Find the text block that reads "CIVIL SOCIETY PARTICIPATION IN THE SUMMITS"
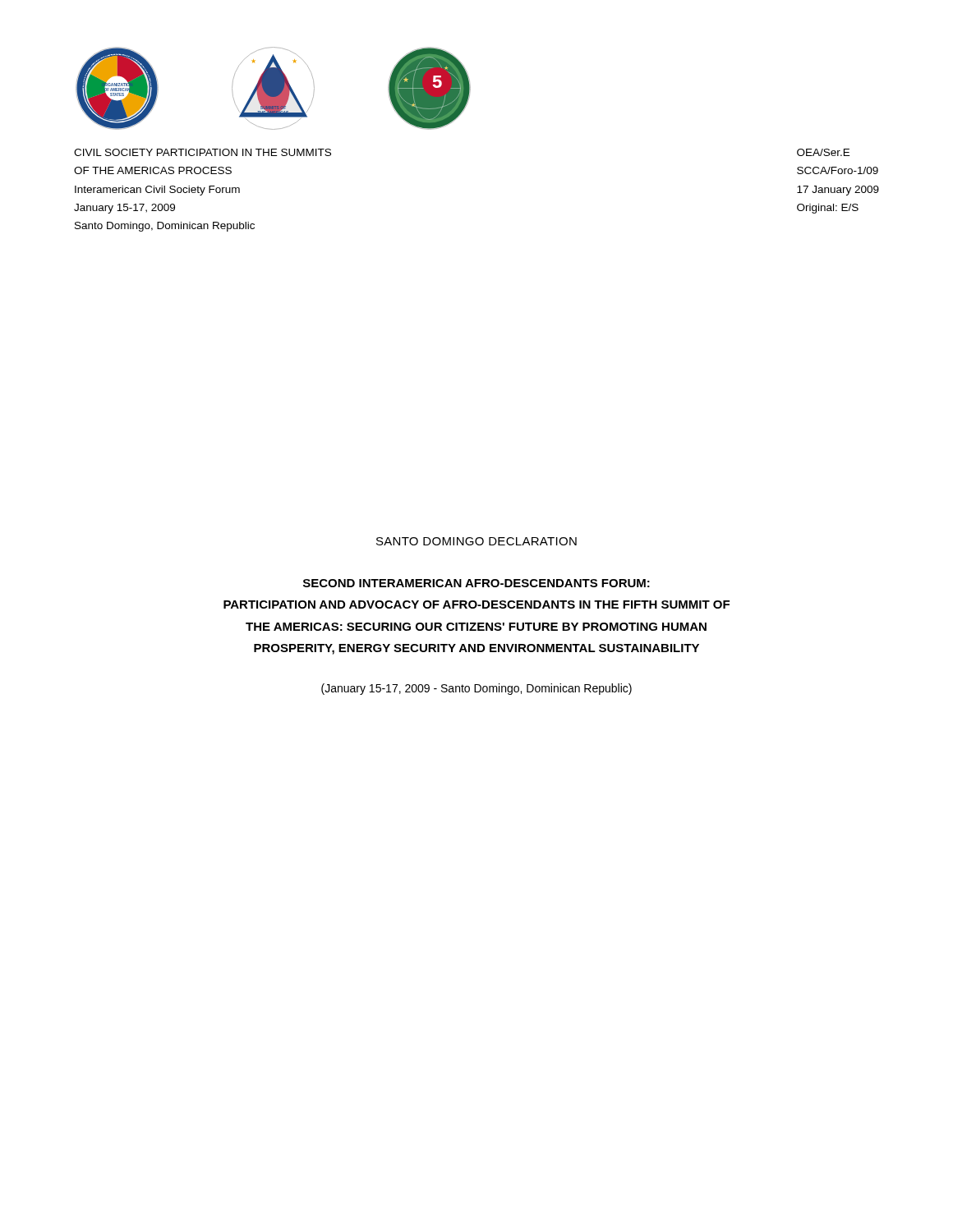The height and width of the screenshot is (1232, 953). pos(203,189)
